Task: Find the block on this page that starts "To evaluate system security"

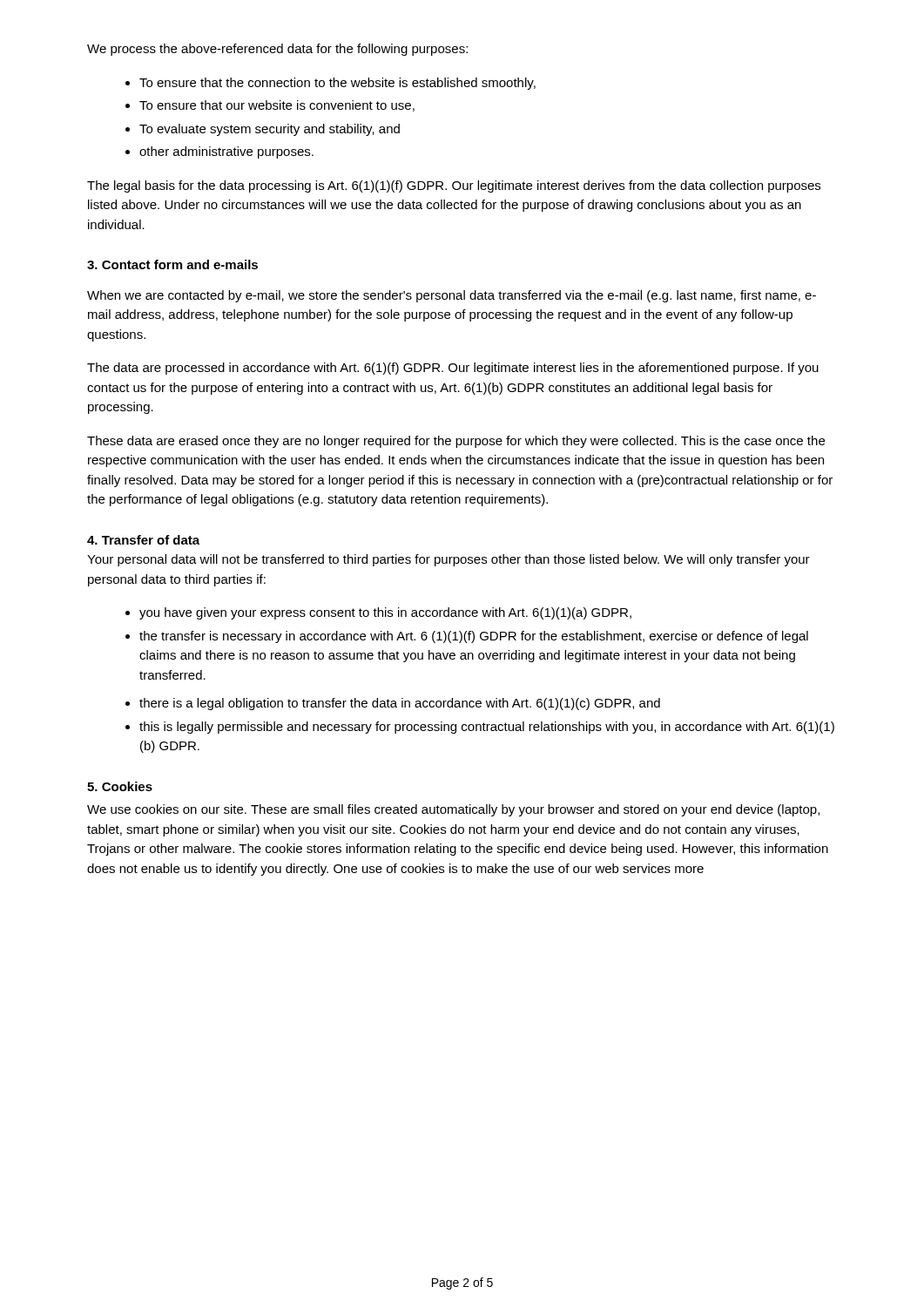Action: click(x=270, y=128)
